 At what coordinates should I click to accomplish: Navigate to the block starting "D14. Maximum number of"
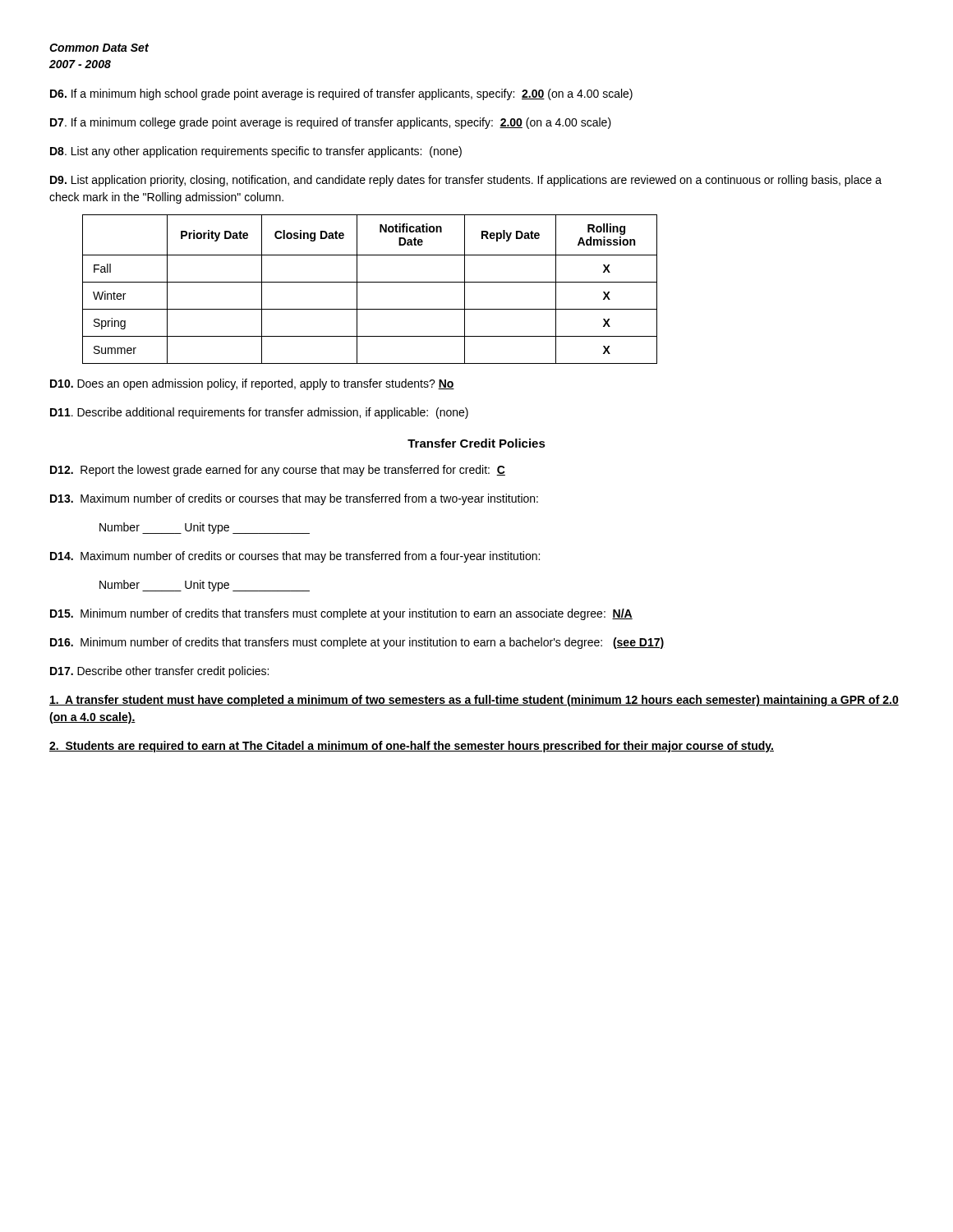click(295, 556)
